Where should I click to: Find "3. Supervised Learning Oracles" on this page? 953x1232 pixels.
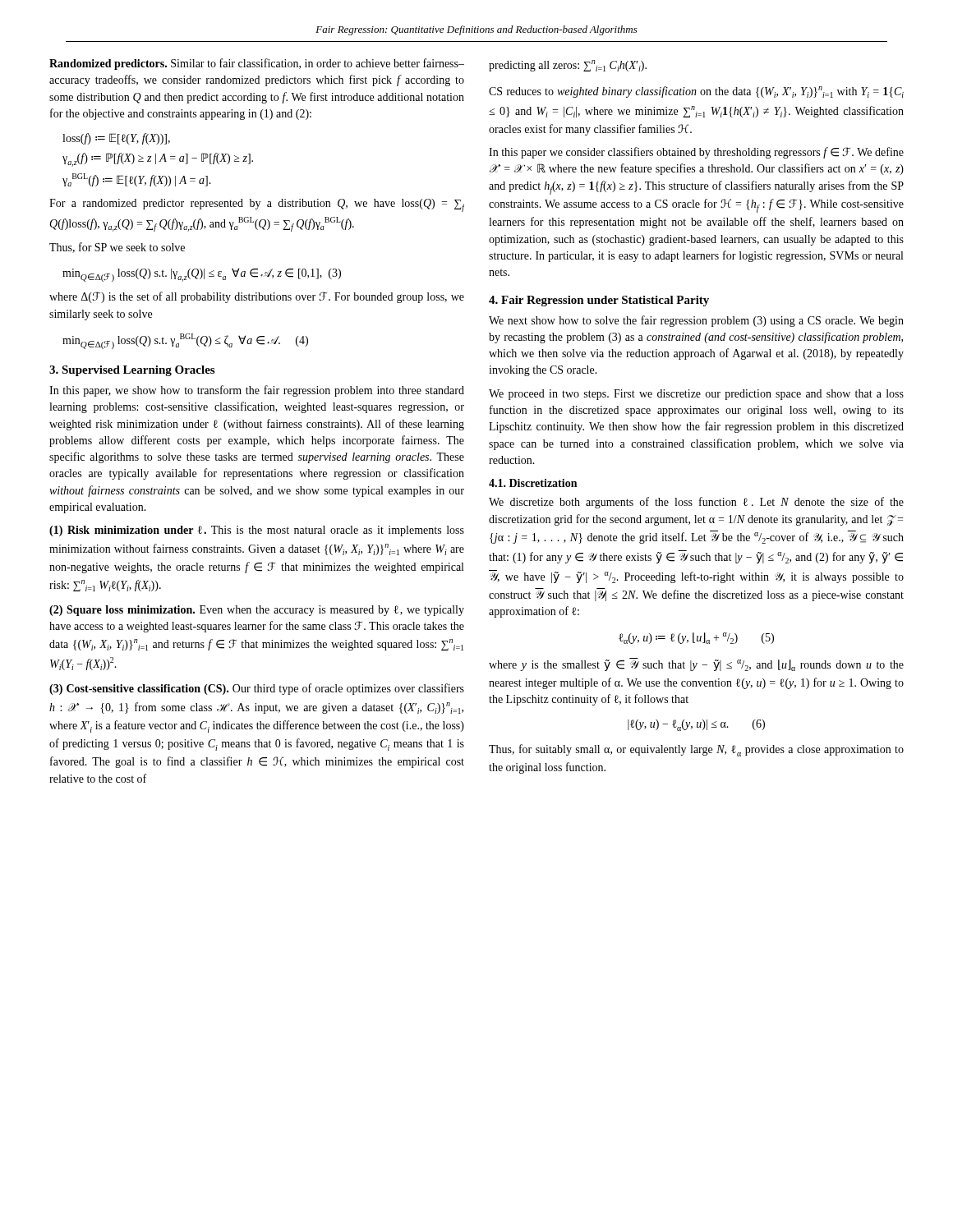click(132, 370)
